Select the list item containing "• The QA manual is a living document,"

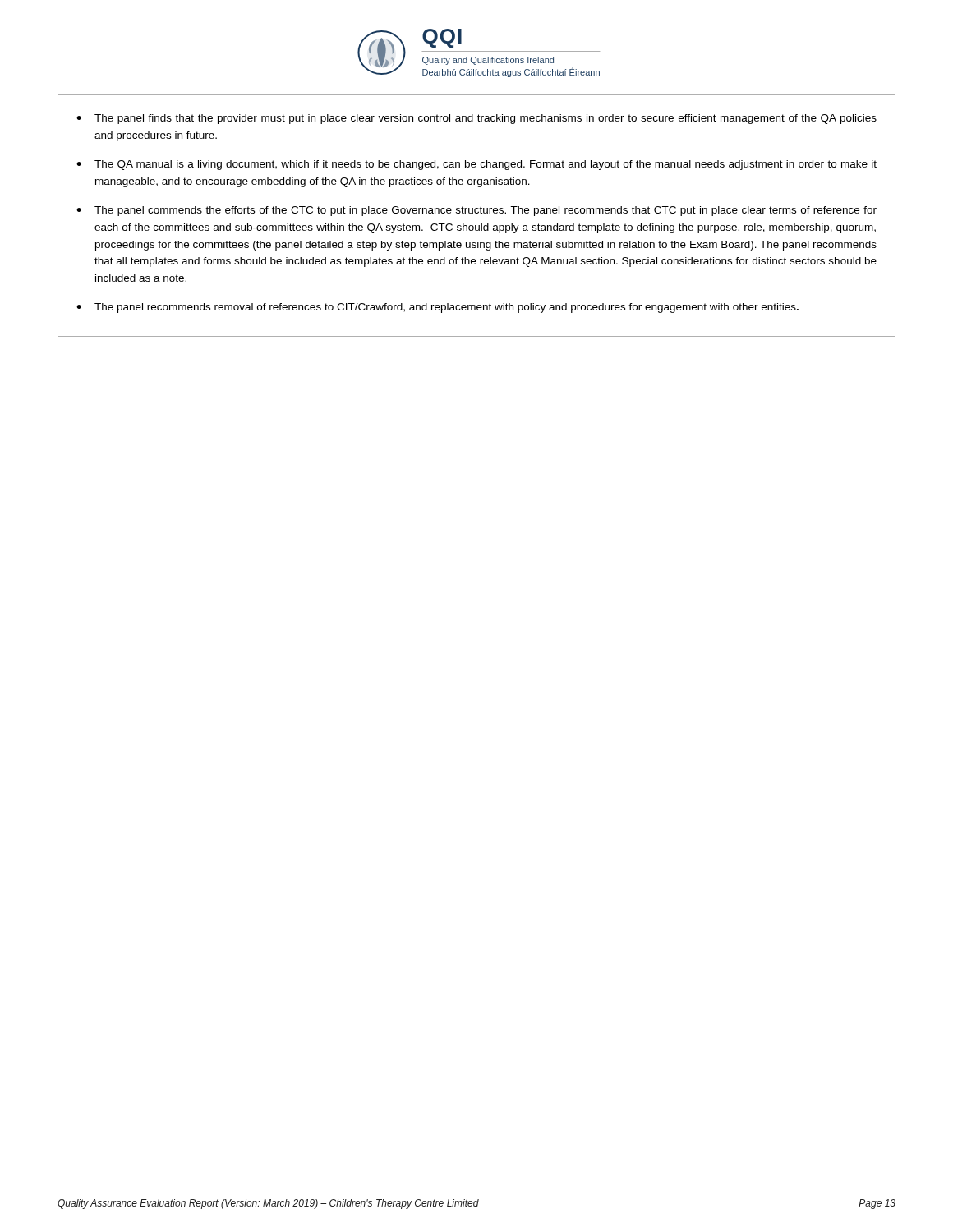(476, 173)
